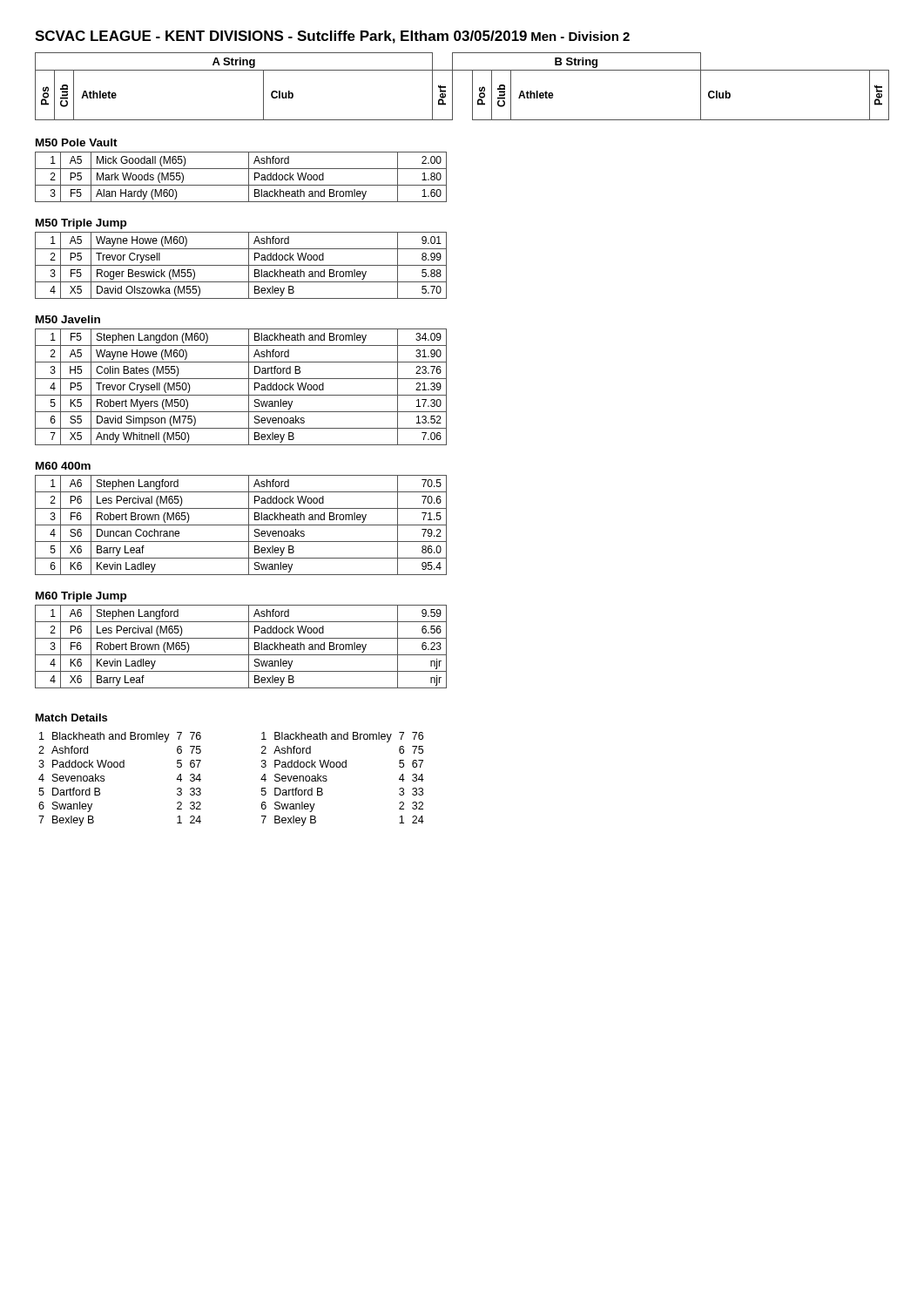
Task: Navigate to the passage starting "SCVAC LEAGUE - KENT DIVISIONS - Sutcliffe Park,"
Action: click(281, 37)
